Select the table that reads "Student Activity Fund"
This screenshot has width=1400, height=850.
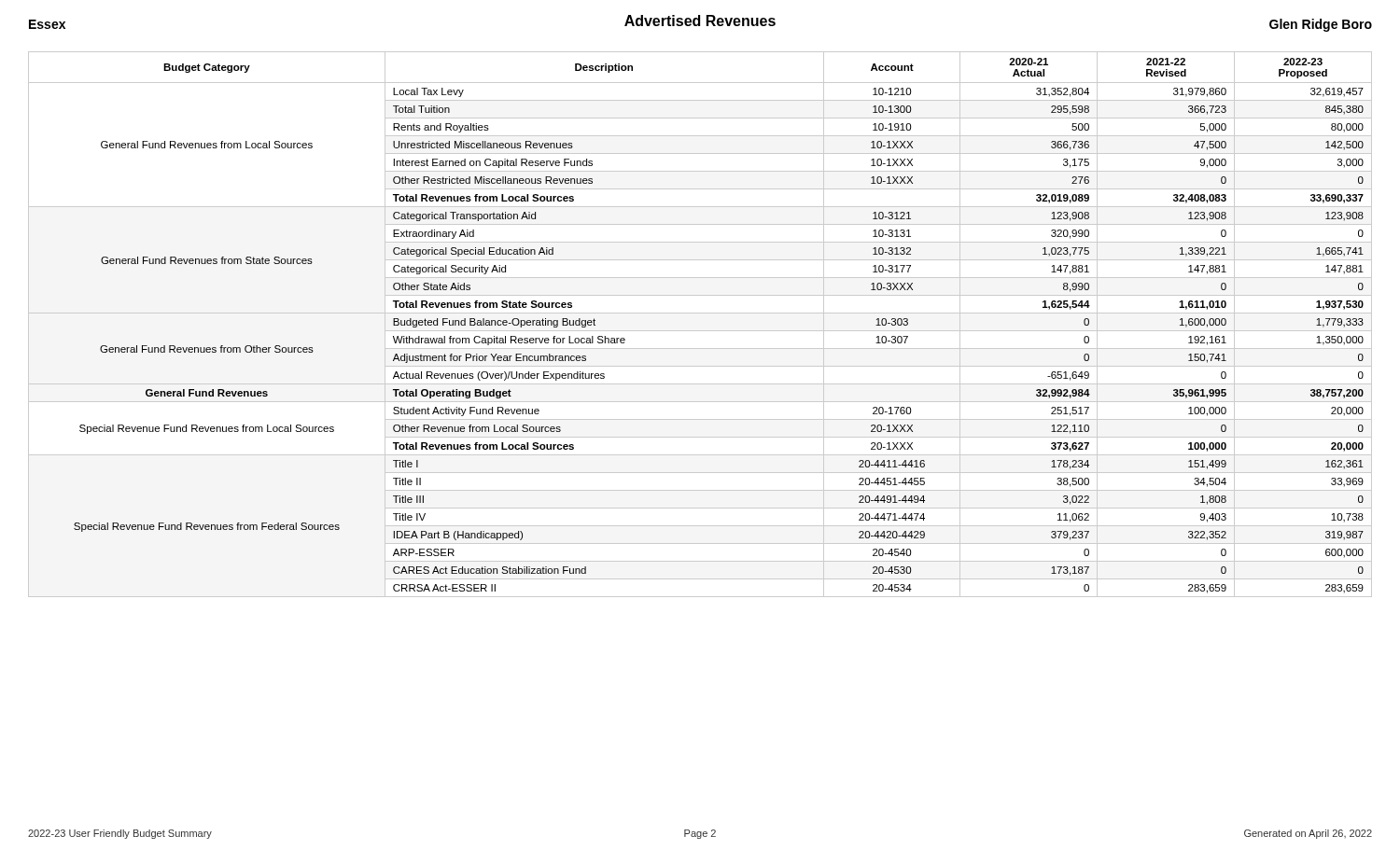coord(700,324)
